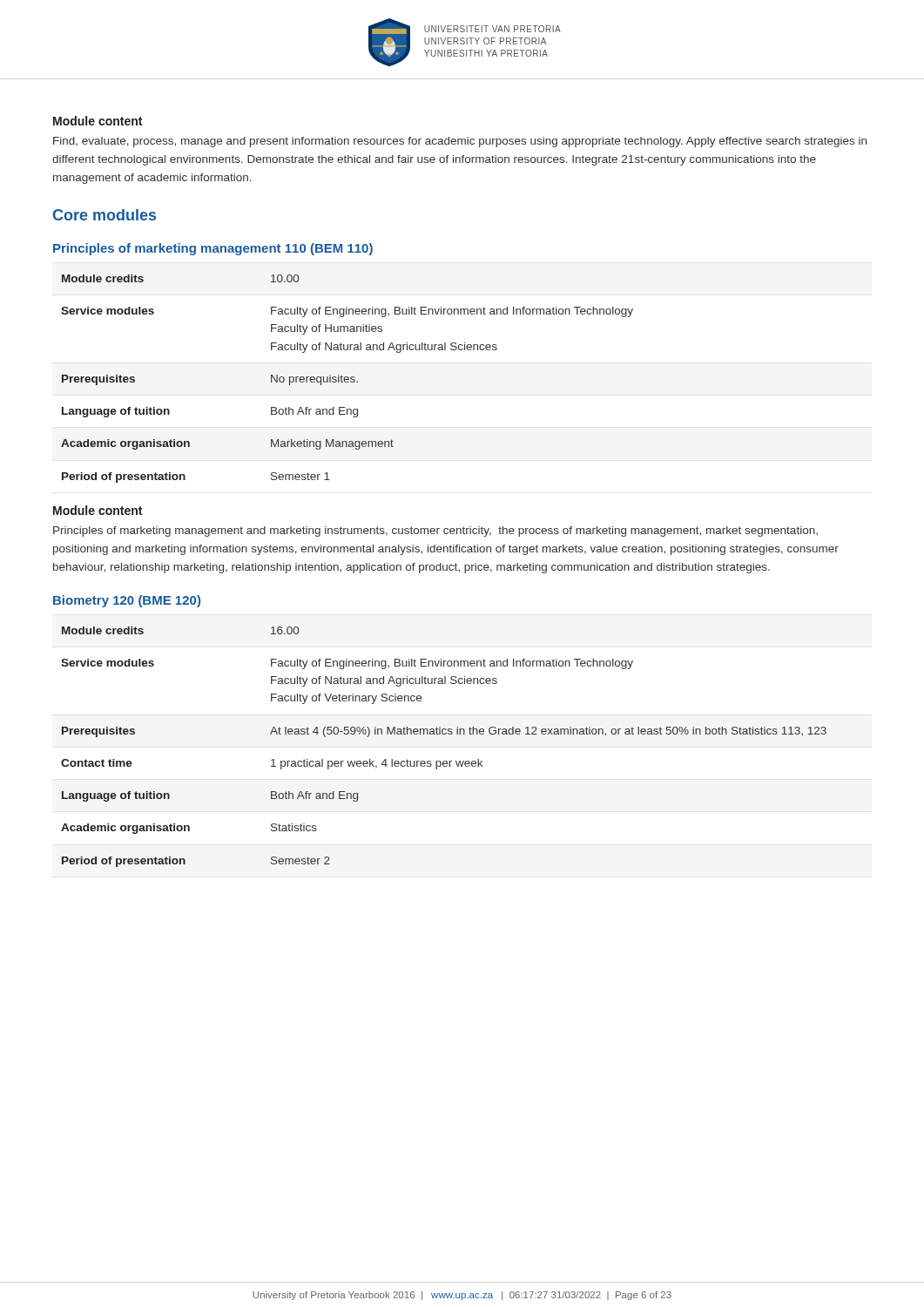The height and width of the screenshot is (1307, 924).
Task: Locate the section header containing "Core modules"
Action: 105,215
